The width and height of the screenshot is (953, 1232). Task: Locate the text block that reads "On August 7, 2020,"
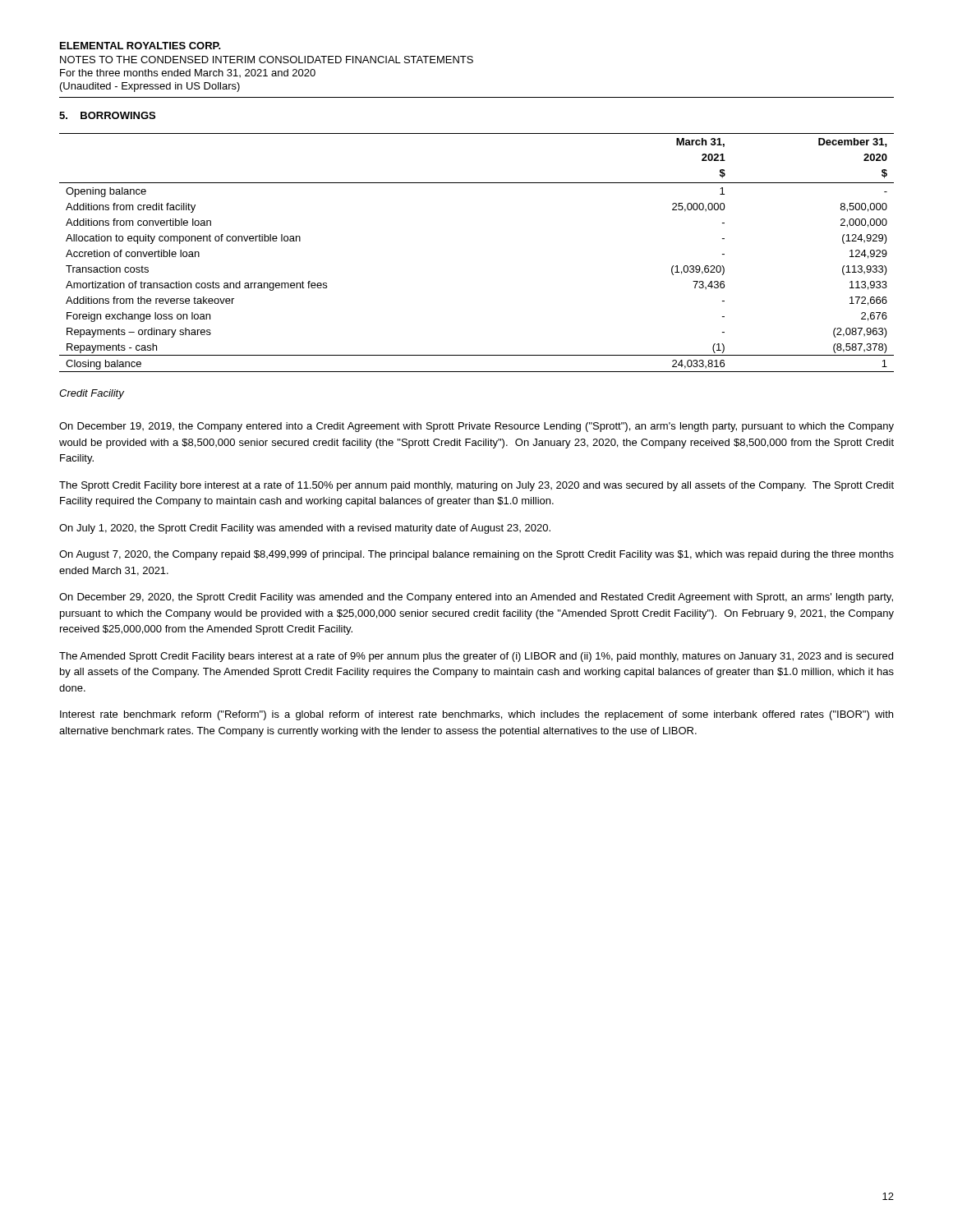pos(476,562)
